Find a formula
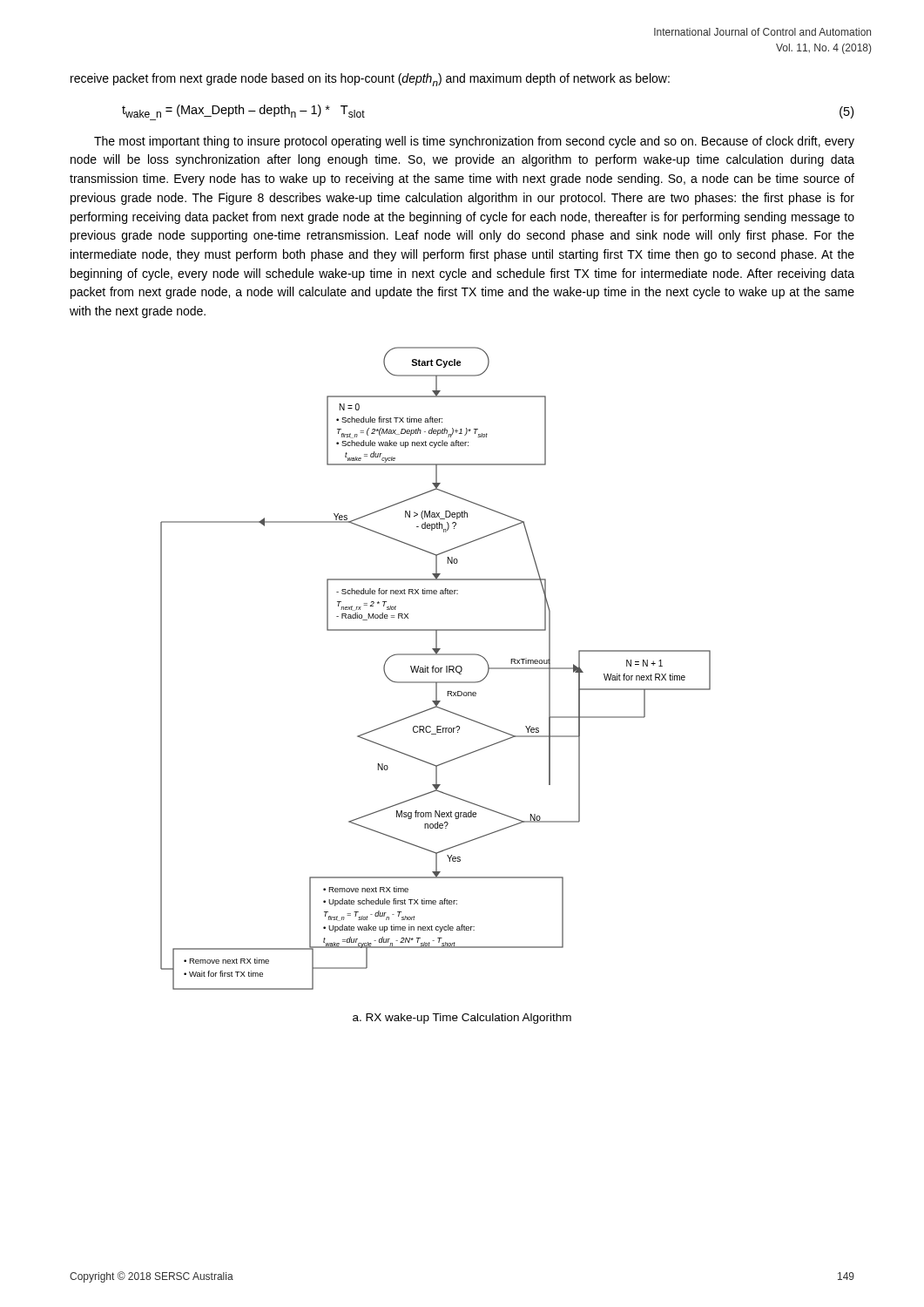The image size is (924, 1307). point(488,111)
